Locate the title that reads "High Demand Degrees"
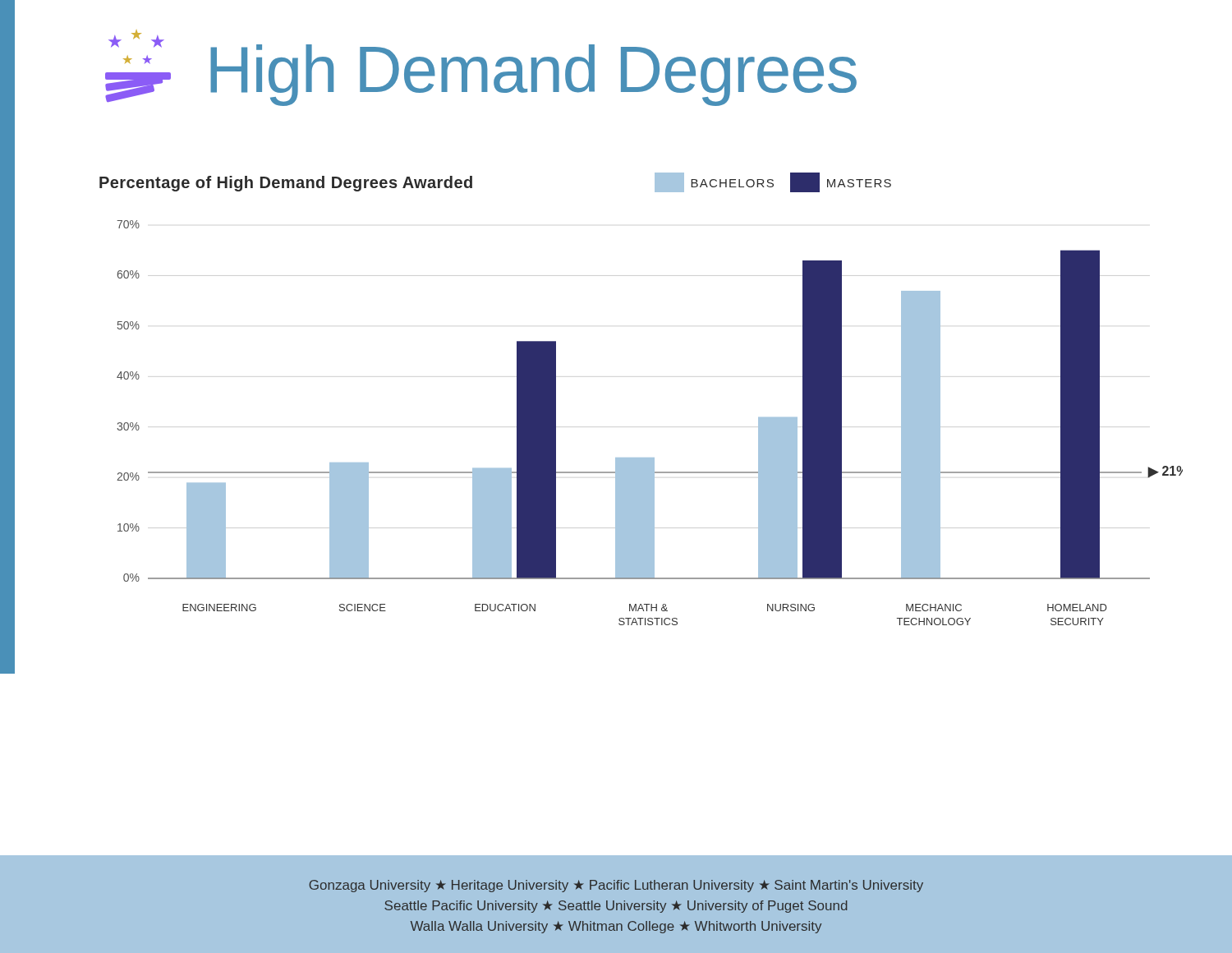The width and height of the screenshot is (1232, 953). pyautogui.click(x=532, y=69)
